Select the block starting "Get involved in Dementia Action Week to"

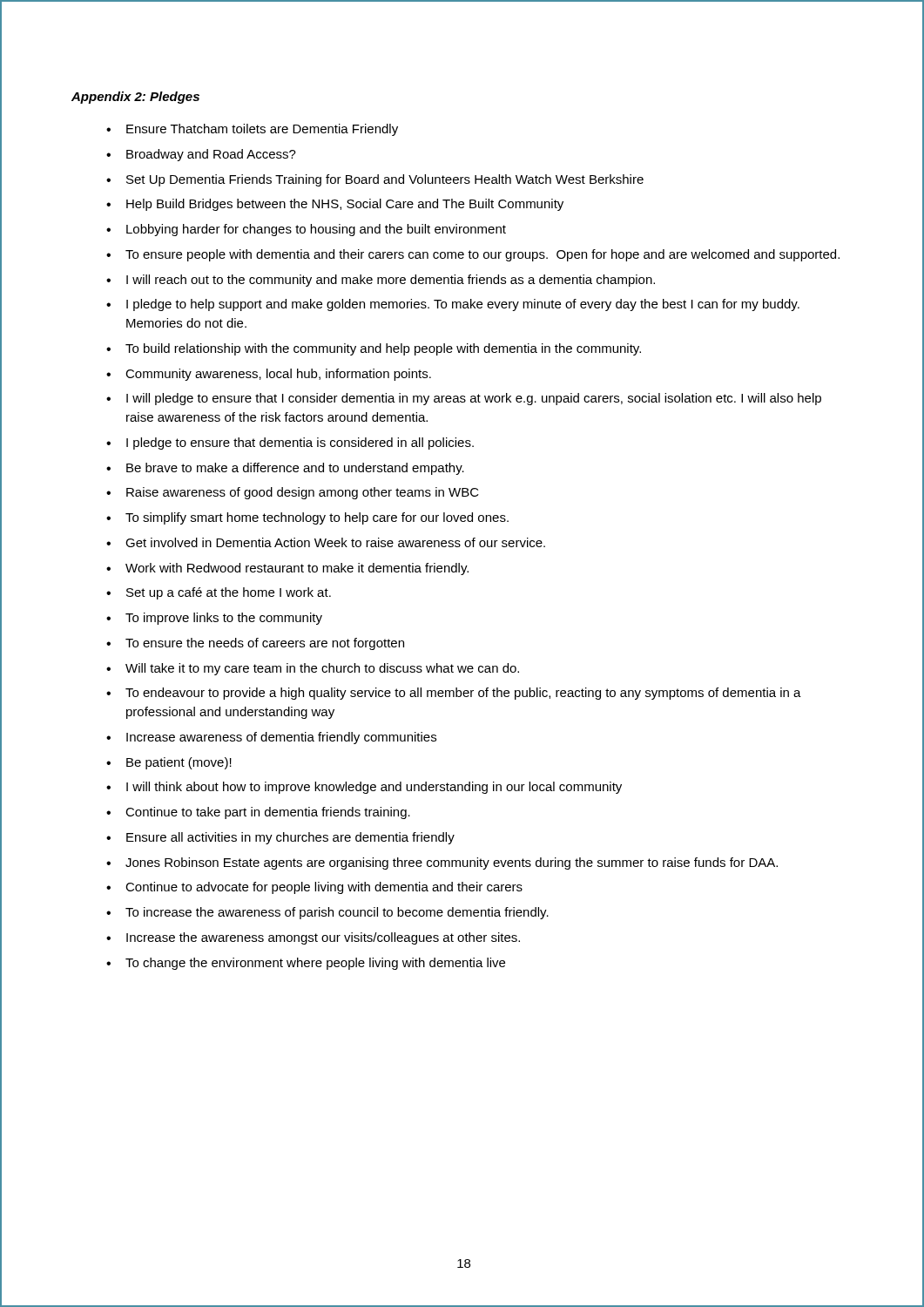(336, 542)
